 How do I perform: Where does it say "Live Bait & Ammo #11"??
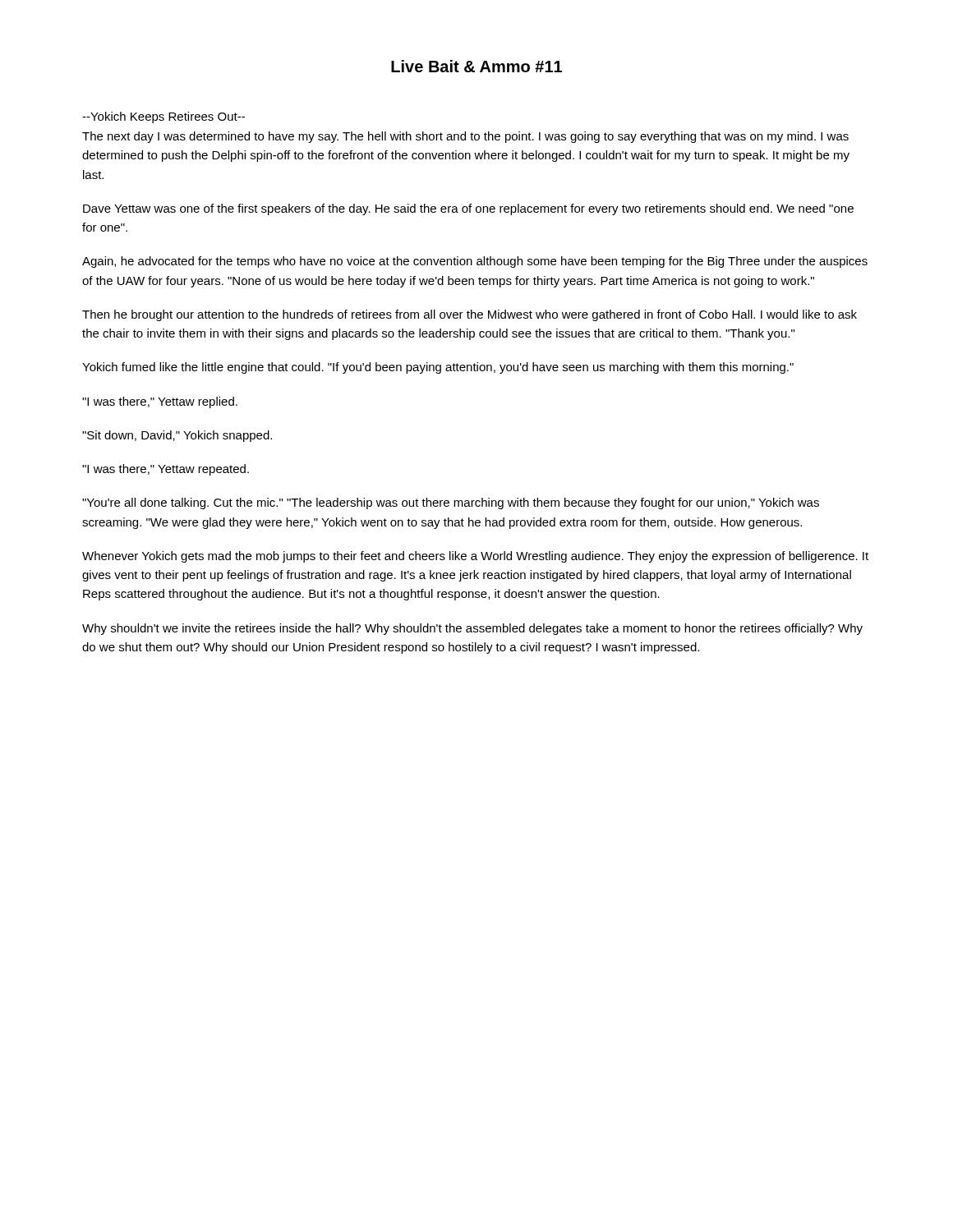pyautogui.click(x=476, y=67)
